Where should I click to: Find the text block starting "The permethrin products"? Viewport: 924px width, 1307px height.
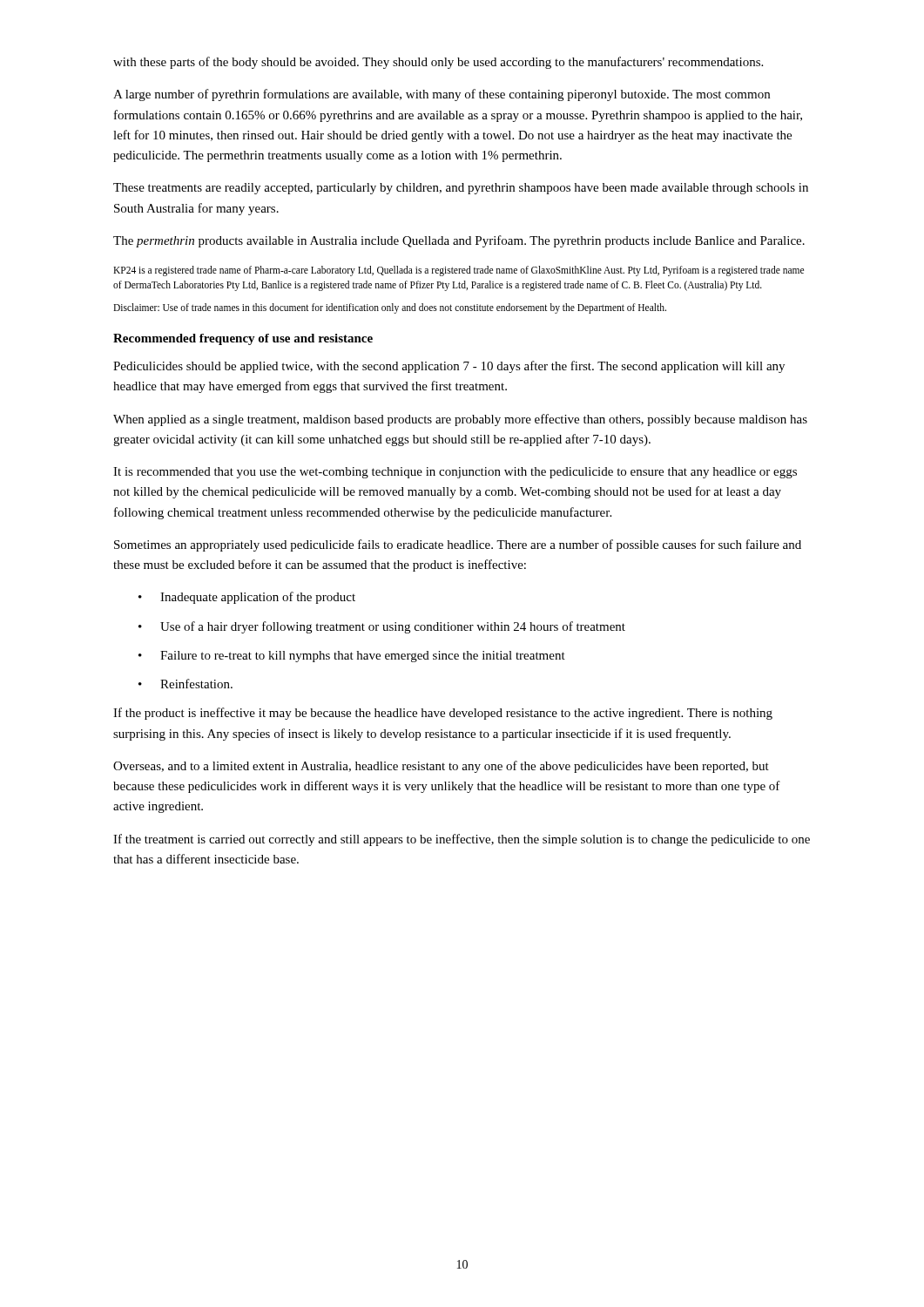click(x=459, y=240)
